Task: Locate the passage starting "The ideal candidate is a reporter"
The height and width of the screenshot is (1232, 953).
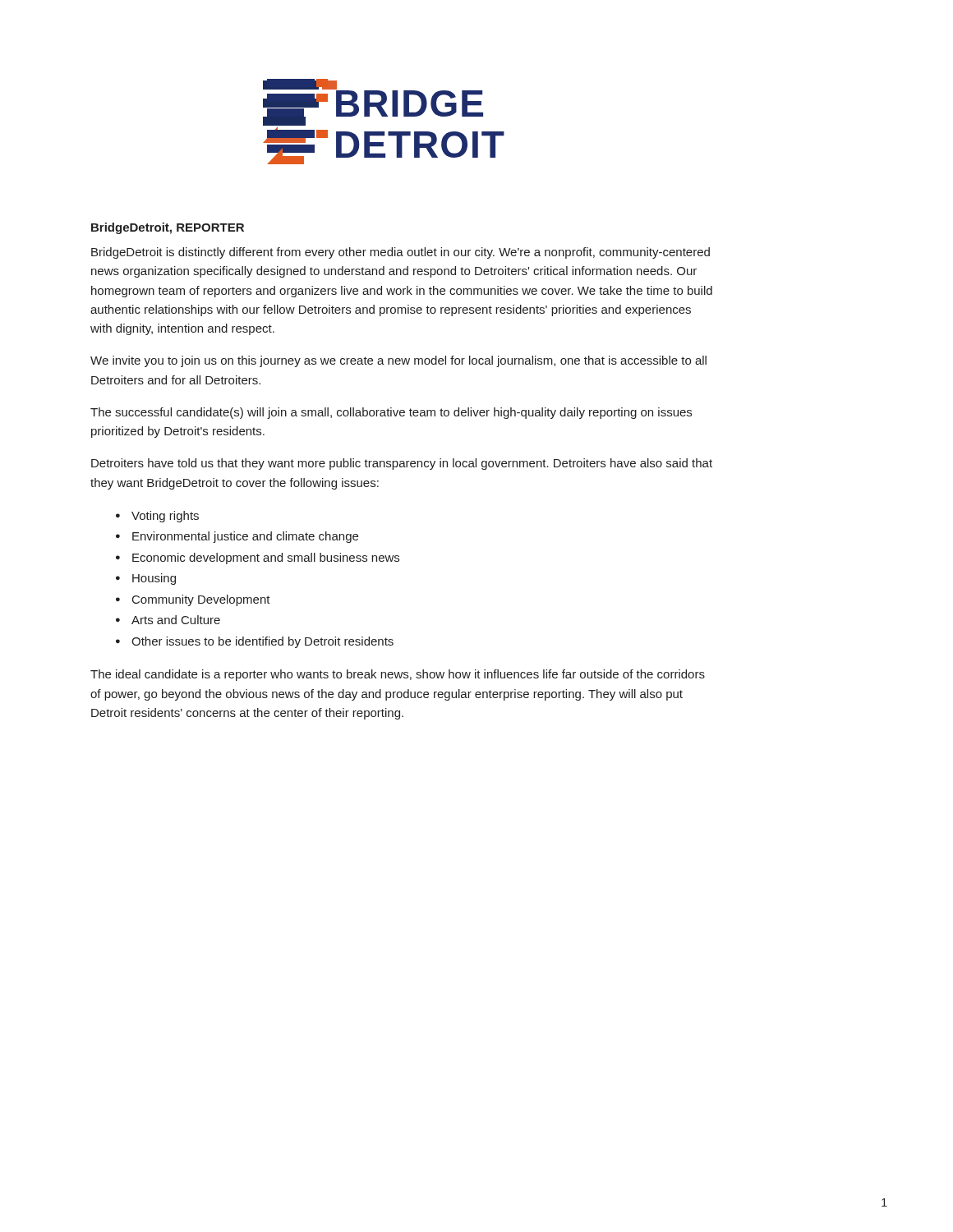Action: coord(398,693)
